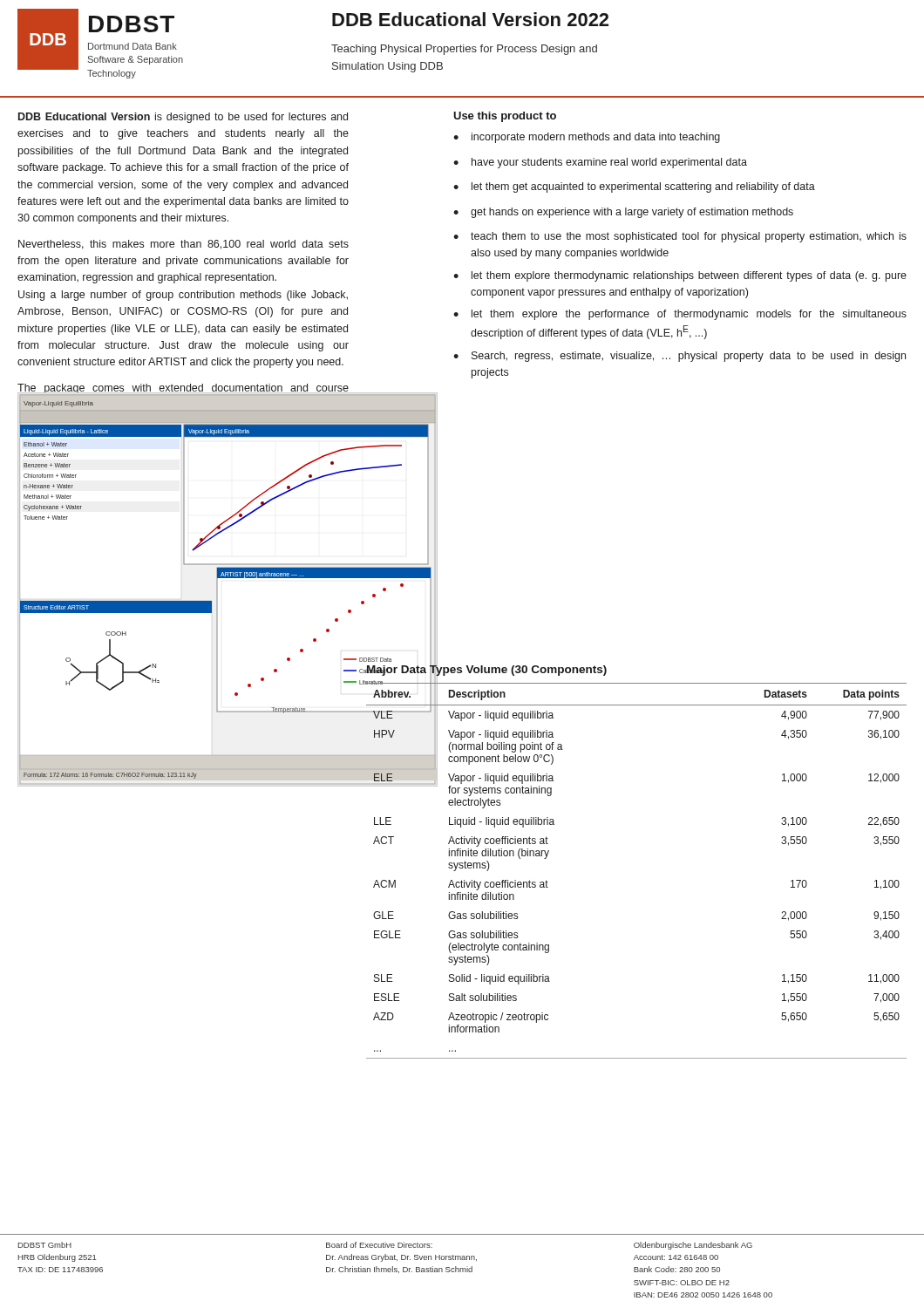This screenshot has width=924, height=1308.
Task: Click on the passage starting "Major Data Types Volume"
Action: pyautogui.click(x=487, y=669)
